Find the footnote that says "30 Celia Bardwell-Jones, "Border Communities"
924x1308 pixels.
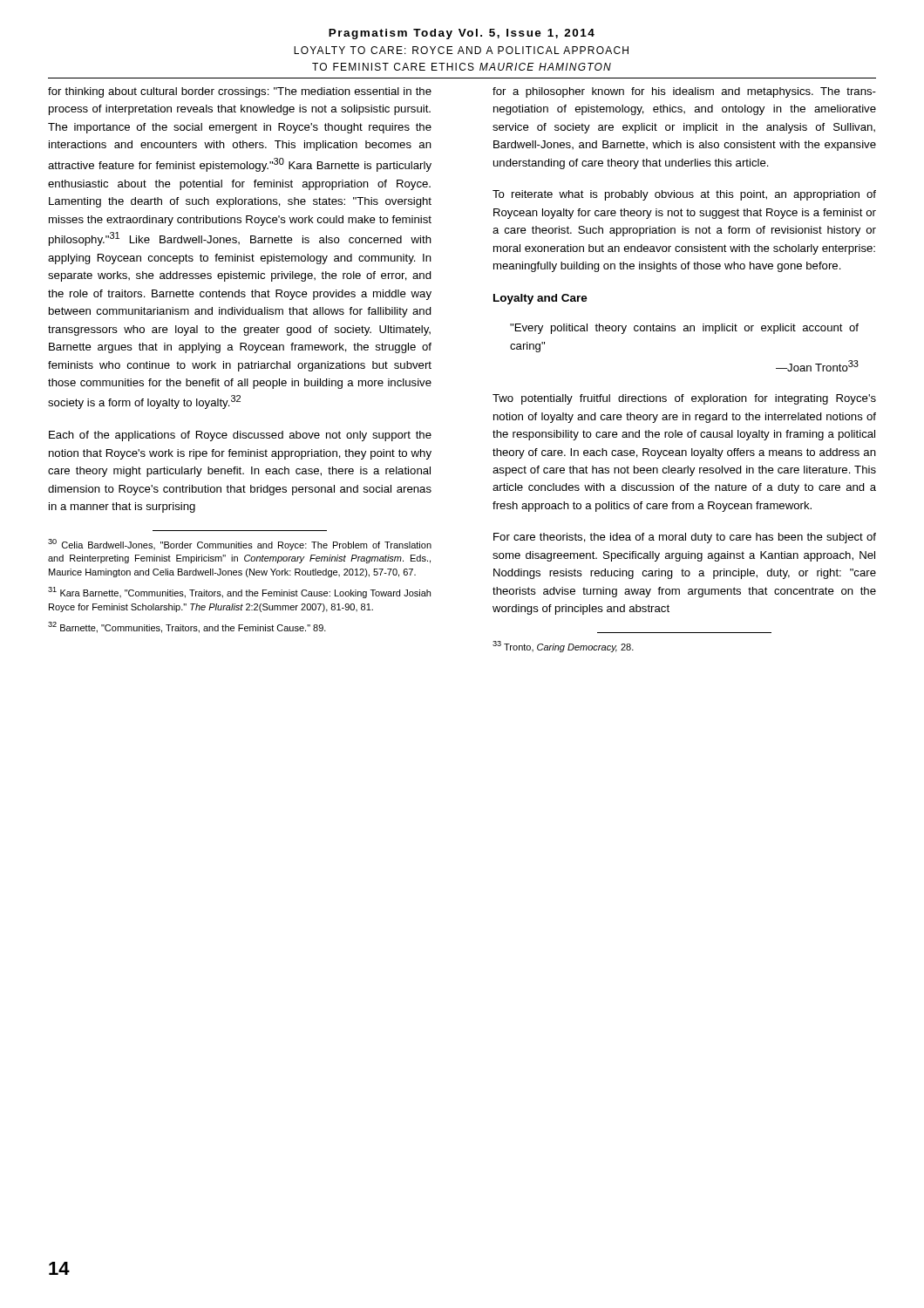point(240,557)
